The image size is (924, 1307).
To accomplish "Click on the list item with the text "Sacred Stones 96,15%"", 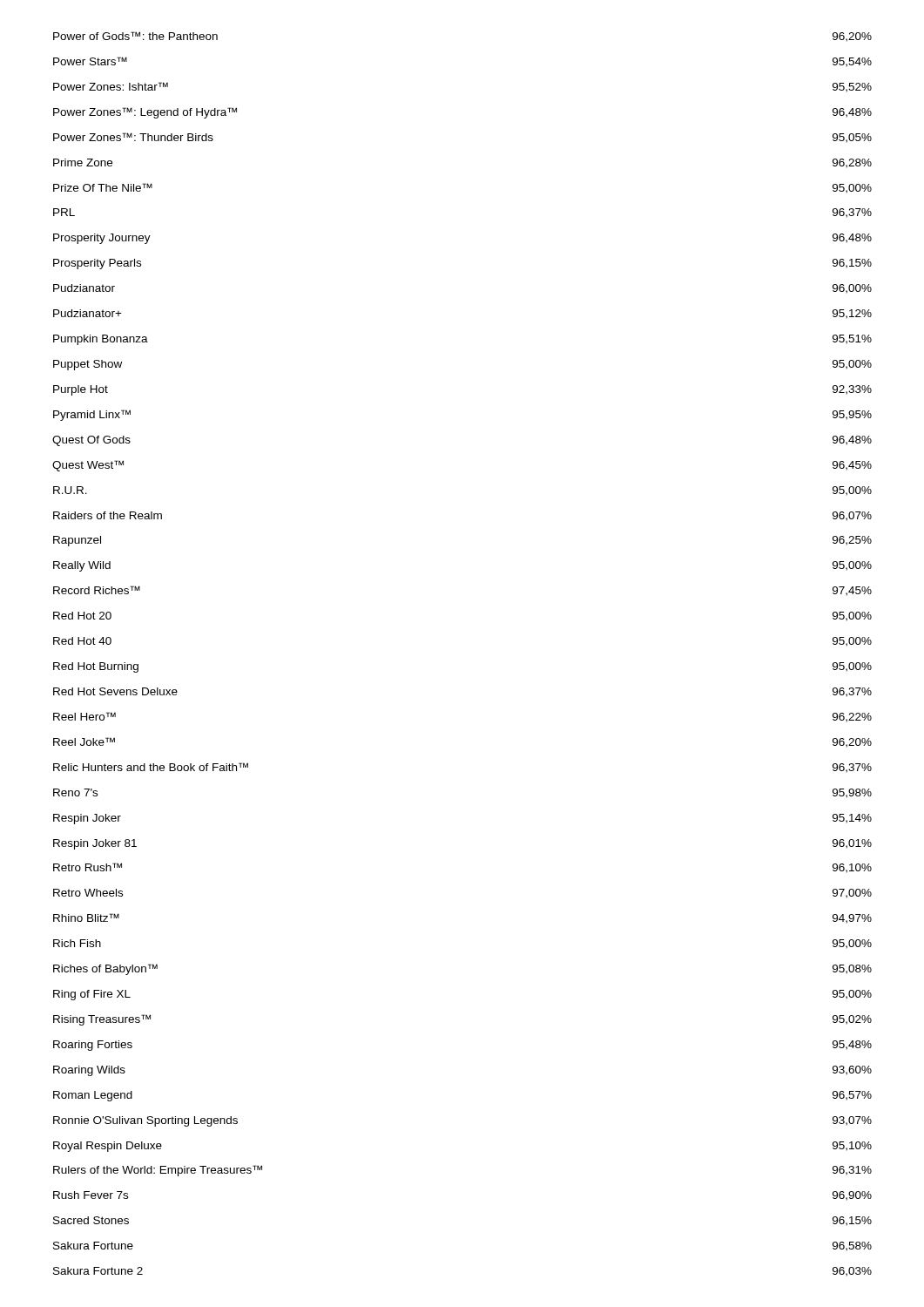I will 88,1221.
